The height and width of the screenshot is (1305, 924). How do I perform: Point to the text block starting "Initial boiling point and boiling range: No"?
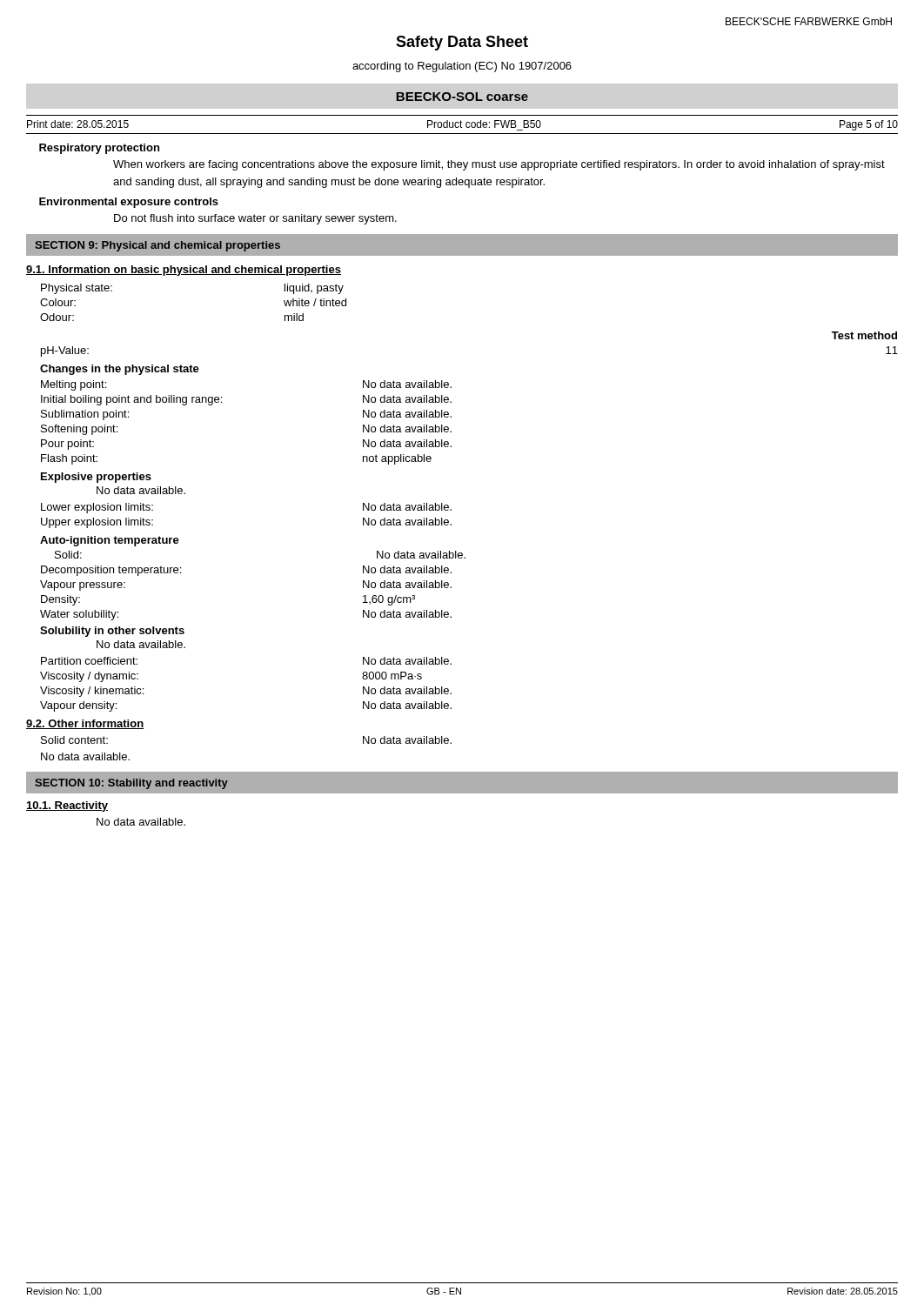coord(128,400)
